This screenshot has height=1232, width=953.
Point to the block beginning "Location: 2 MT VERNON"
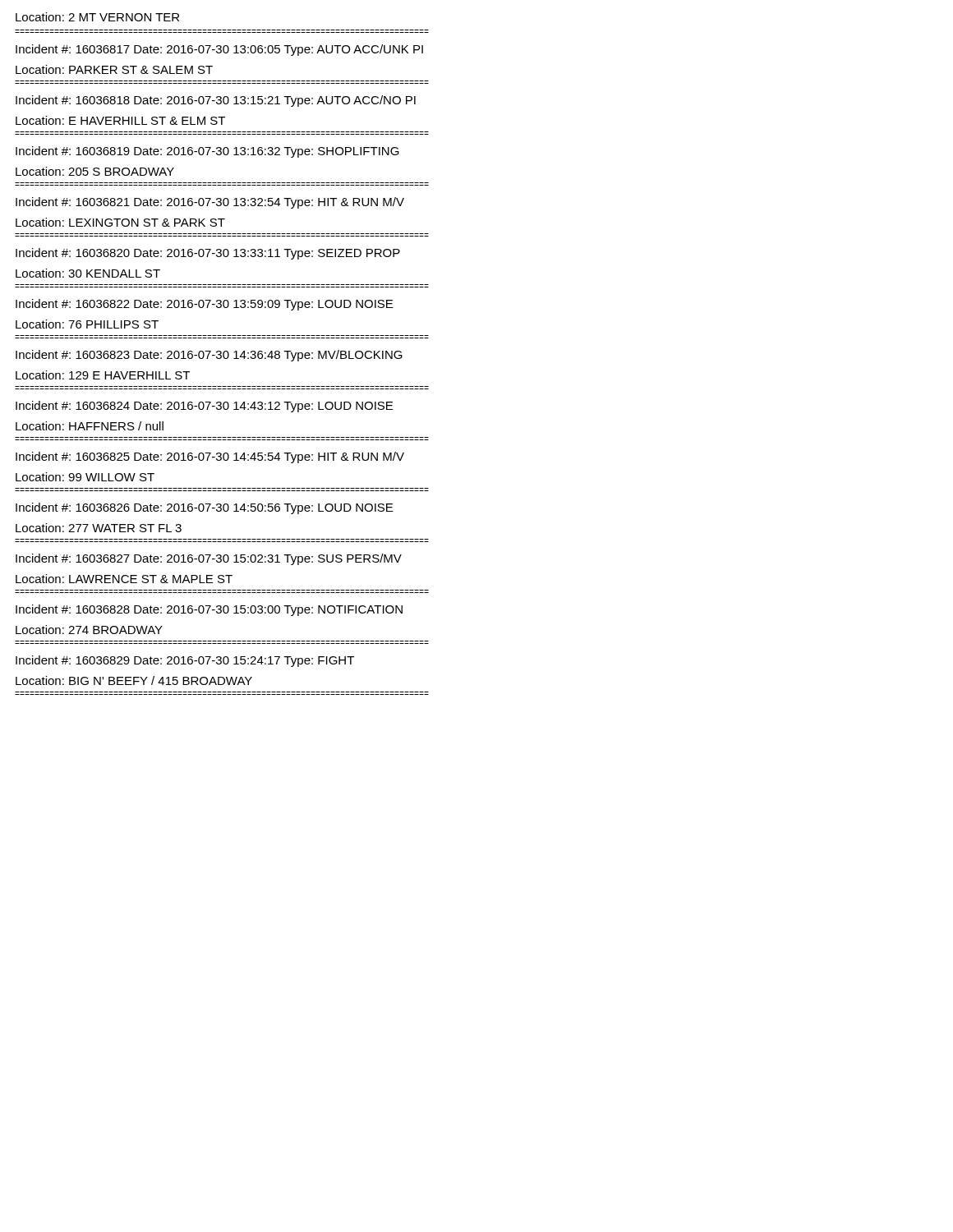coord(97,17)
